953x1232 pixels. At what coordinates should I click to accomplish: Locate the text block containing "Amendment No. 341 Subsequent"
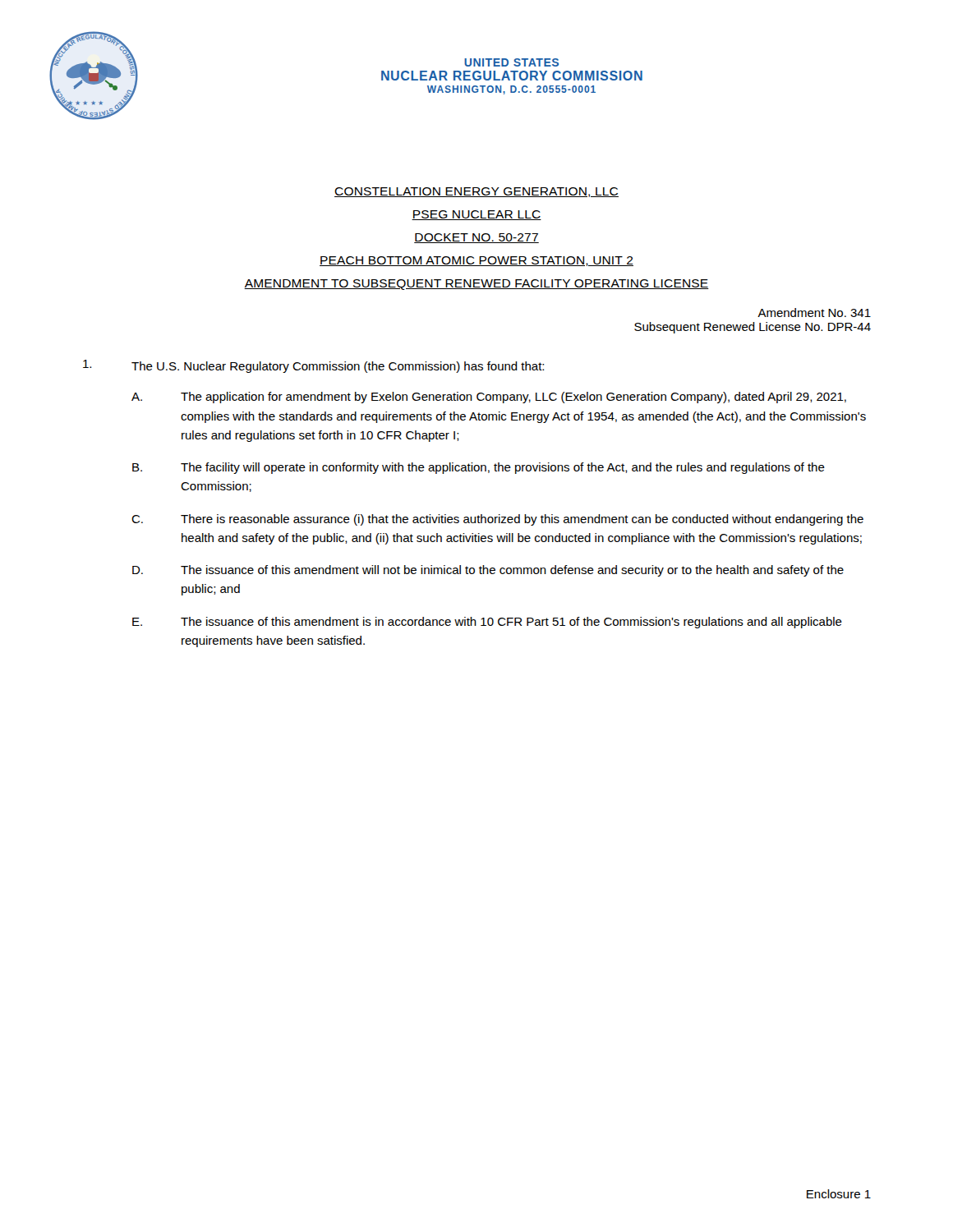(752, 320)
